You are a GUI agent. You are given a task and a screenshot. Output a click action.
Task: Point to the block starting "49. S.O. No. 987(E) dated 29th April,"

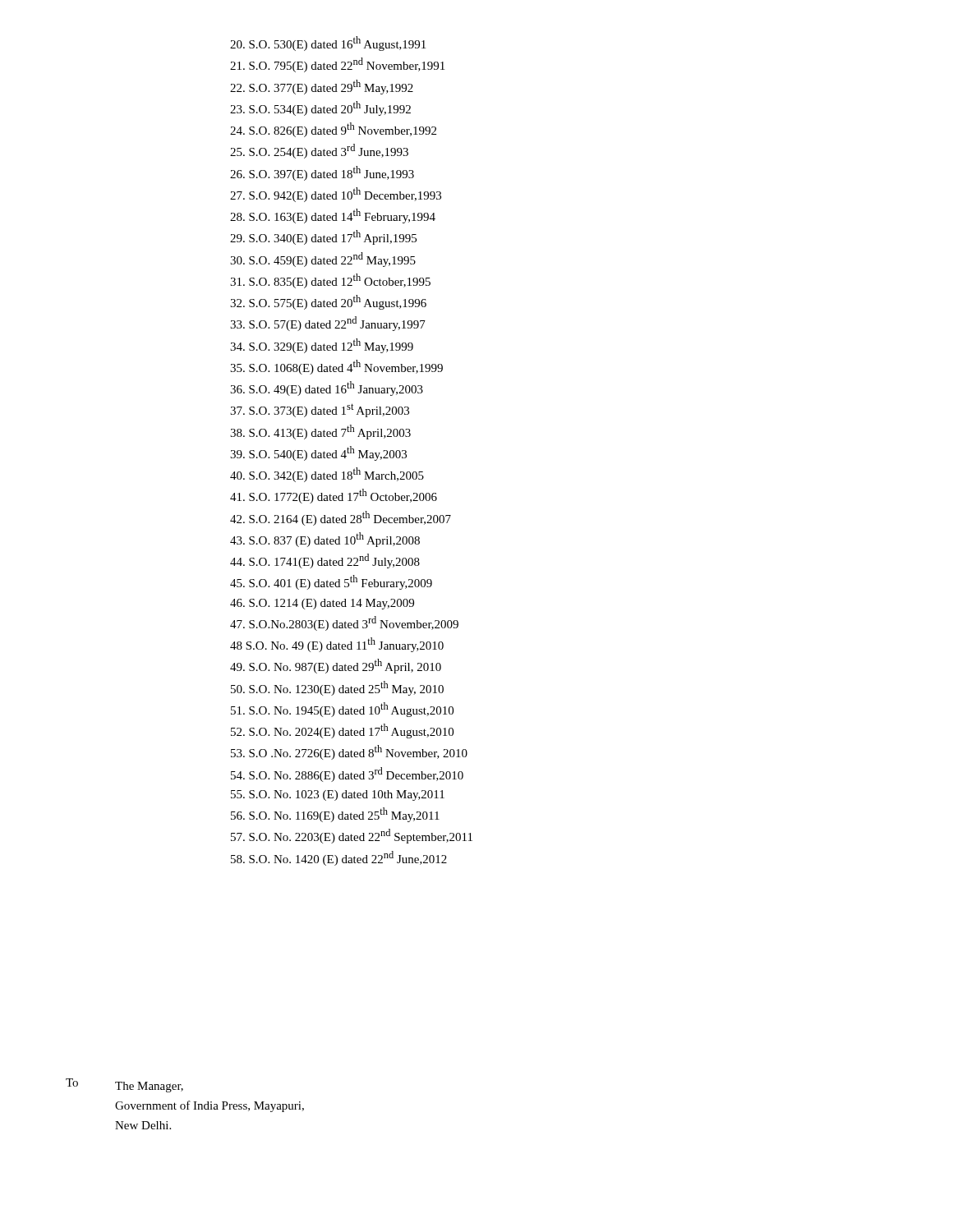(336, 665)
